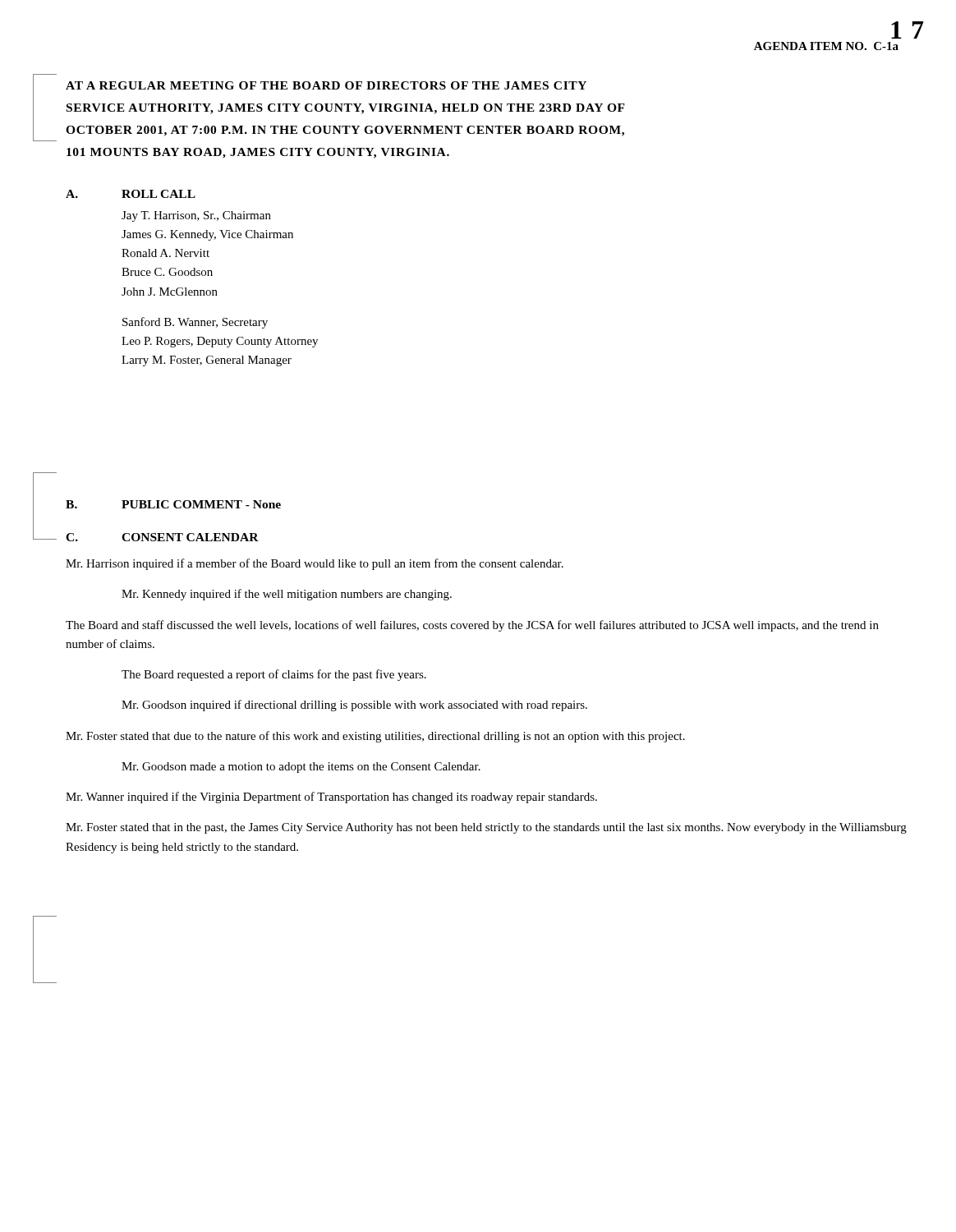The width and height of the screenshot is (956, 1232).
Task: Select the region starting "CONSENT CALENDAR"
Action: (x=190, y=537)
